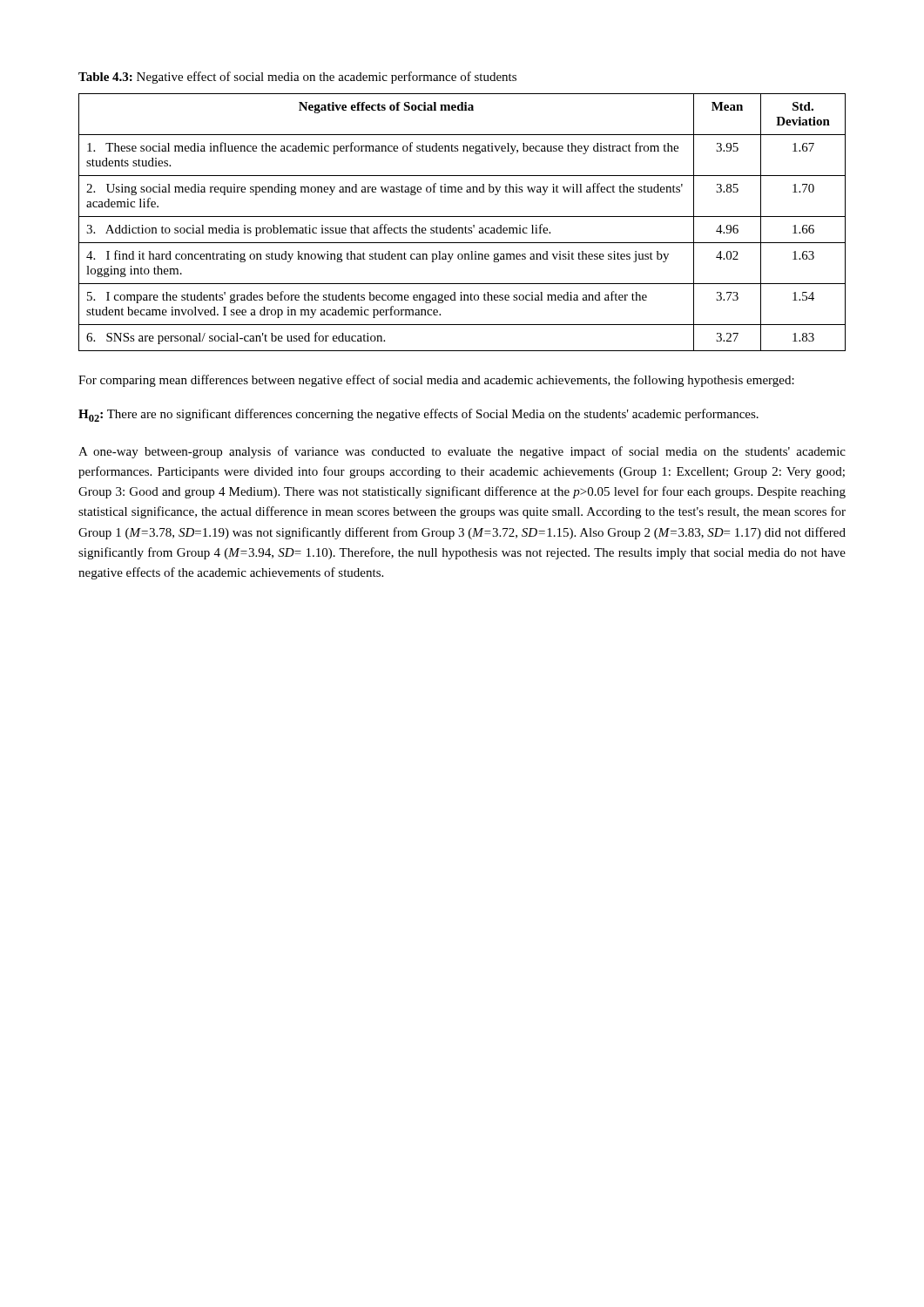Locate the text block that reads "H02: There are no"
Viewport: 924px width, 1307px height.
[x=419, y=416]
